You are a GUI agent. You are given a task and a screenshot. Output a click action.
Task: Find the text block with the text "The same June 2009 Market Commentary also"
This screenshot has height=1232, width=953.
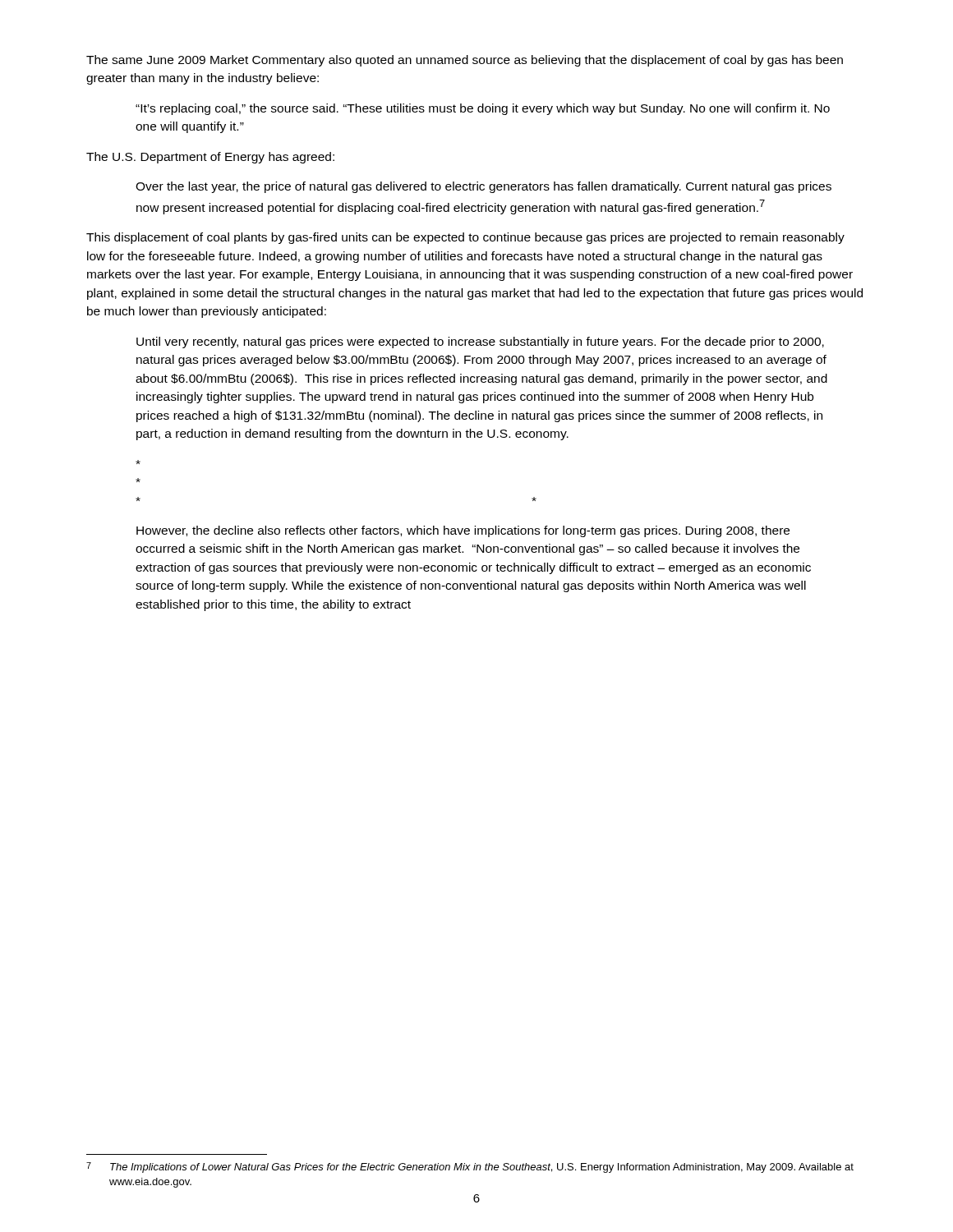[x=465, y=69]
